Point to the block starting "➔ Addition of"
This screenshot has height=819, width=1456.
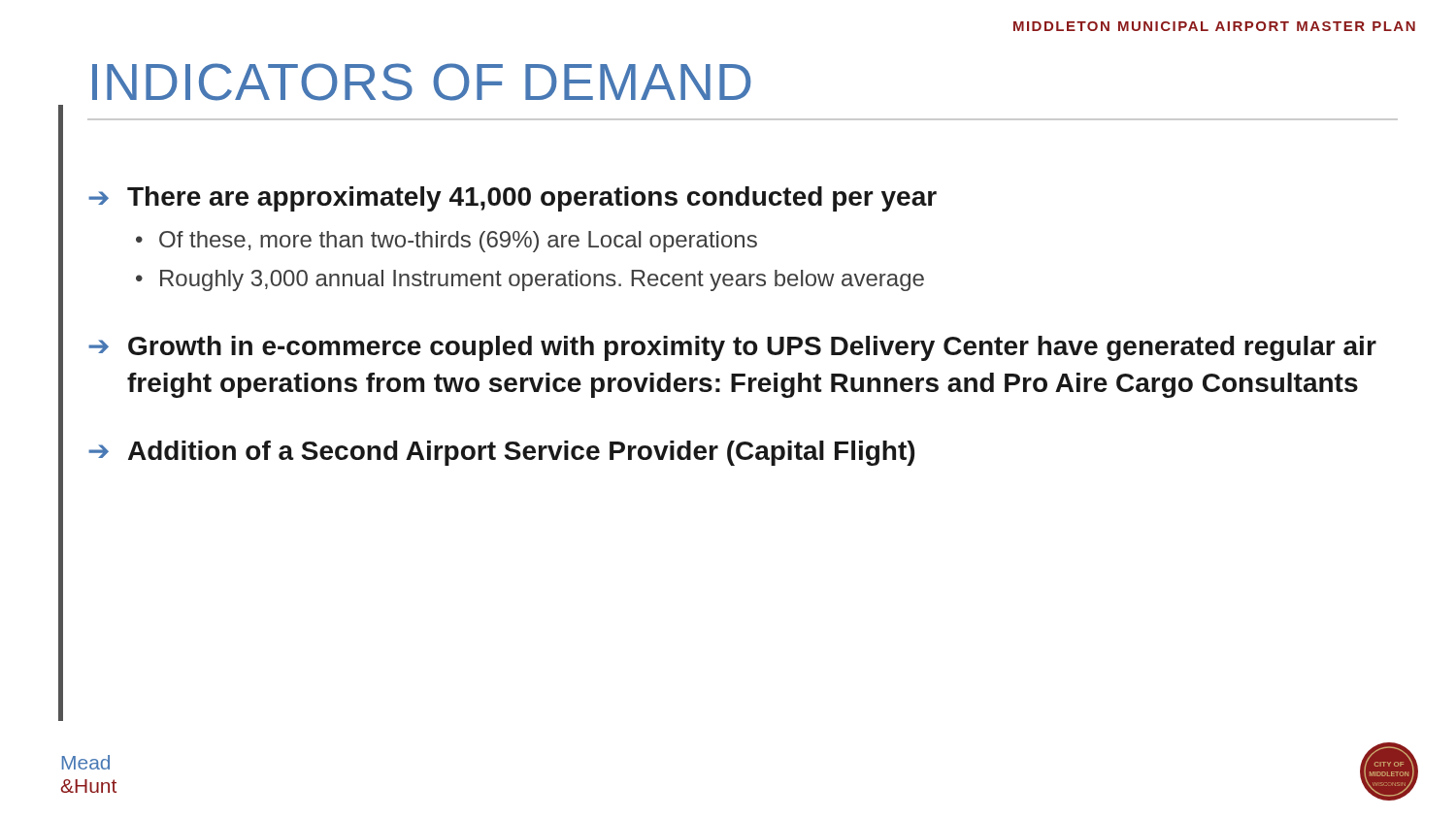502,451
